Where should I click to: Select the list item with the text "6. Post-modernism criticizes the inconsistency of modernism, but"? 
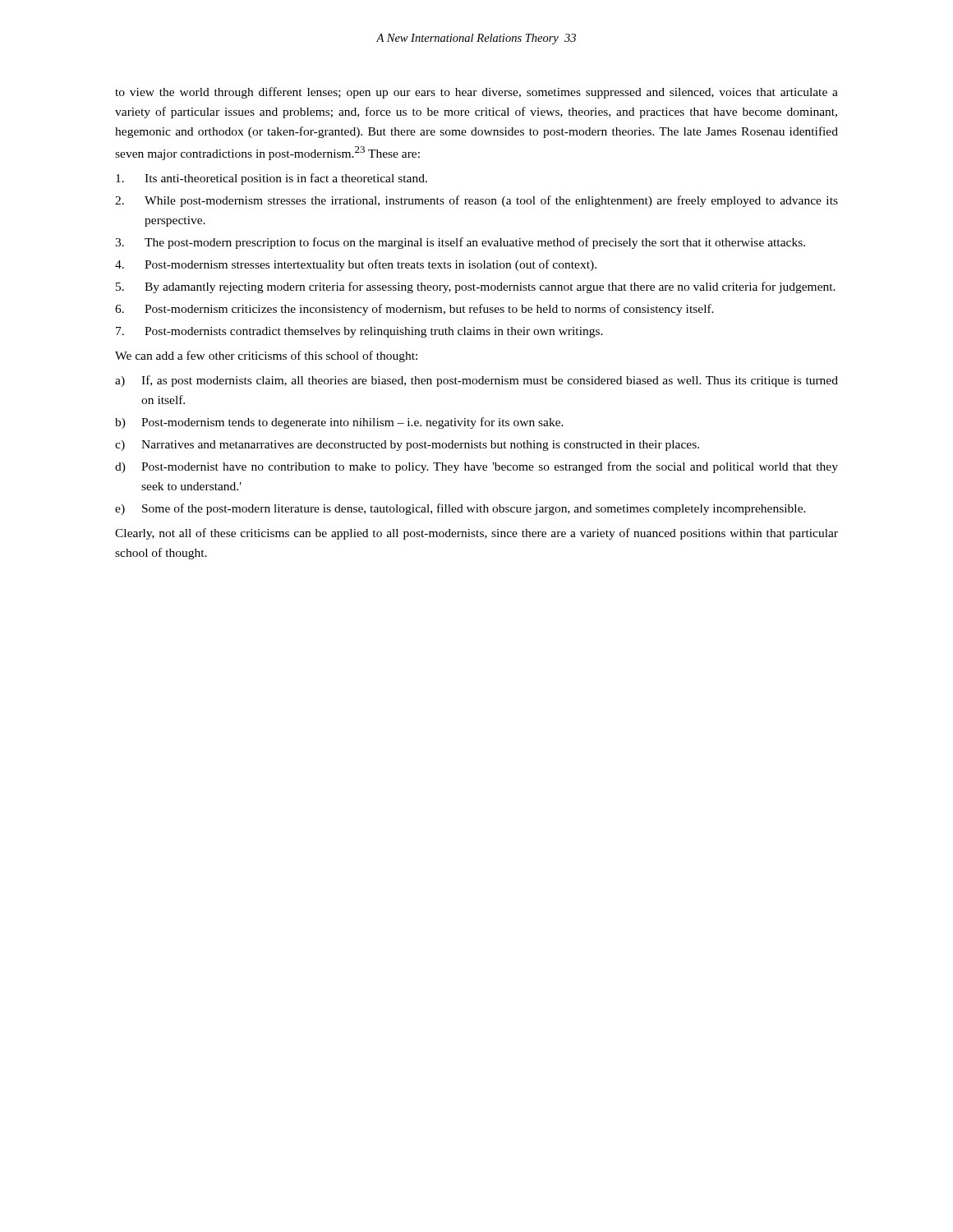(476, 309)
